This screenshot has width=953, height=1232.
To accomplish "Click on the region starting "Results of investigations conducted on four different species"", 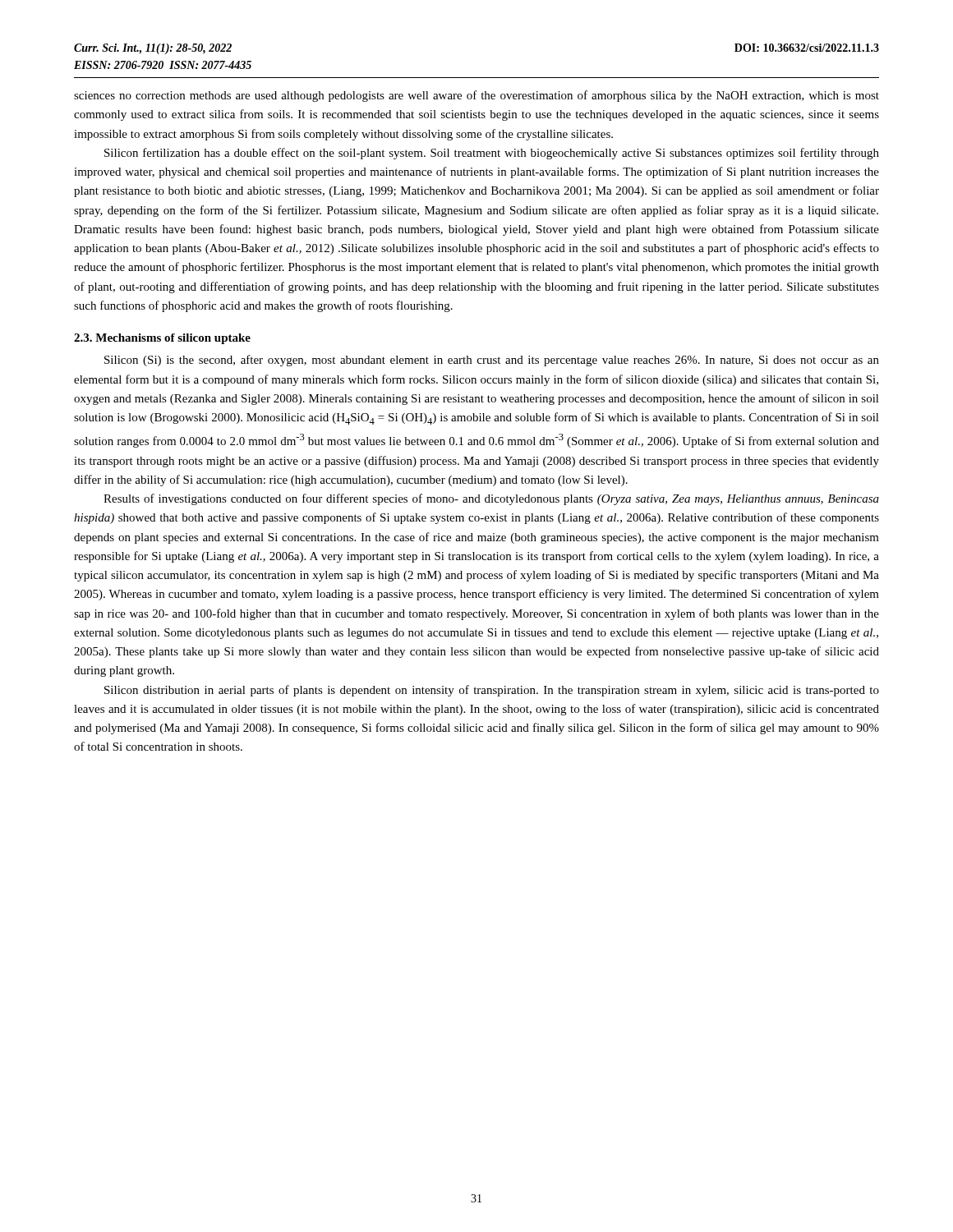I will (x=476, y=585).
